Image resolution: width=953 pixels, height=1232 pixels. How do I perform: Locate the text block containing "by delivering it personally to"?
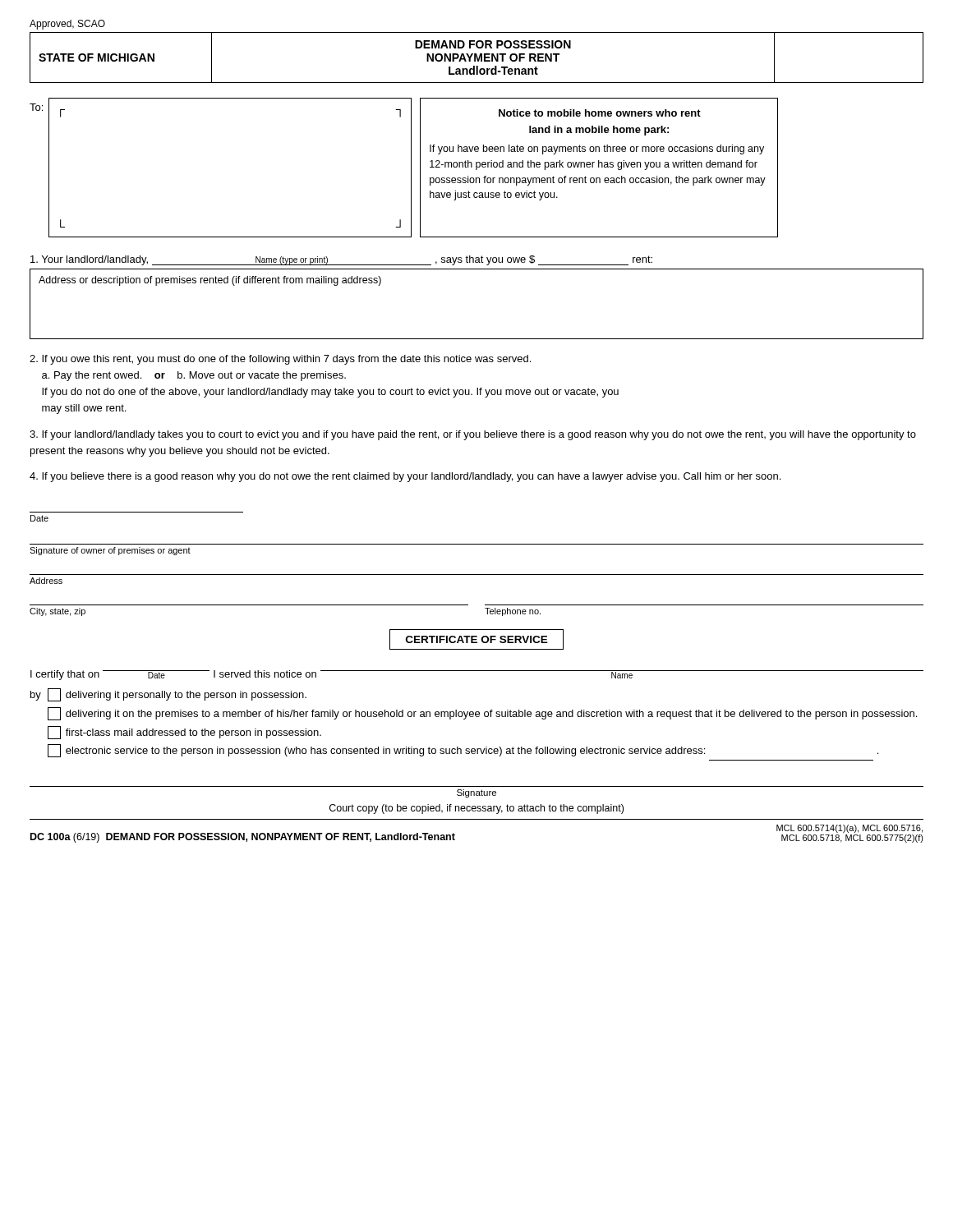pyautogui.click(x=476, y=724)
